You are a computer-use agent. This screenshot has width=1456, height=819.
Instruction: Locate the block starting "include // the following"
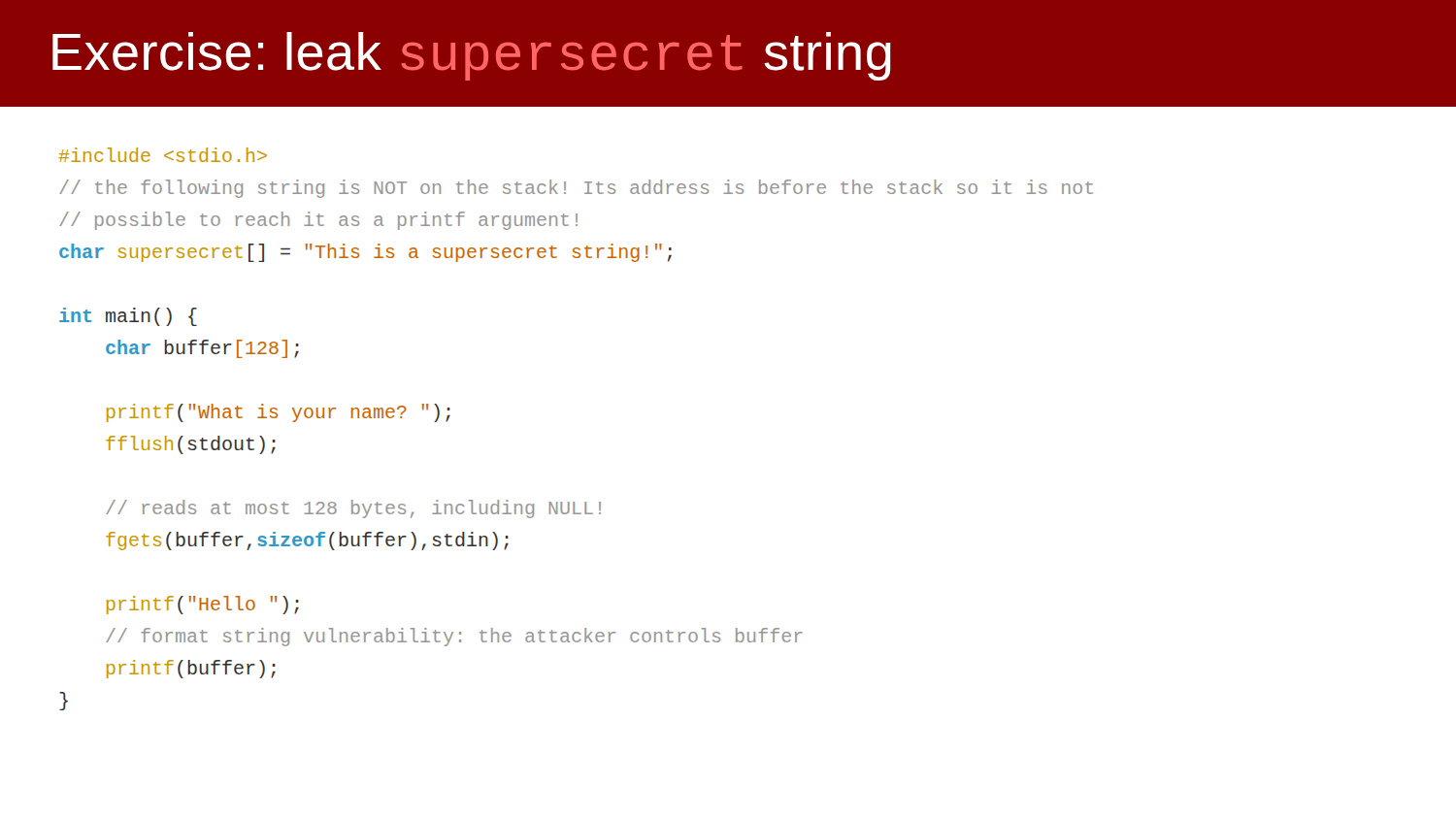tap(163, 155)
